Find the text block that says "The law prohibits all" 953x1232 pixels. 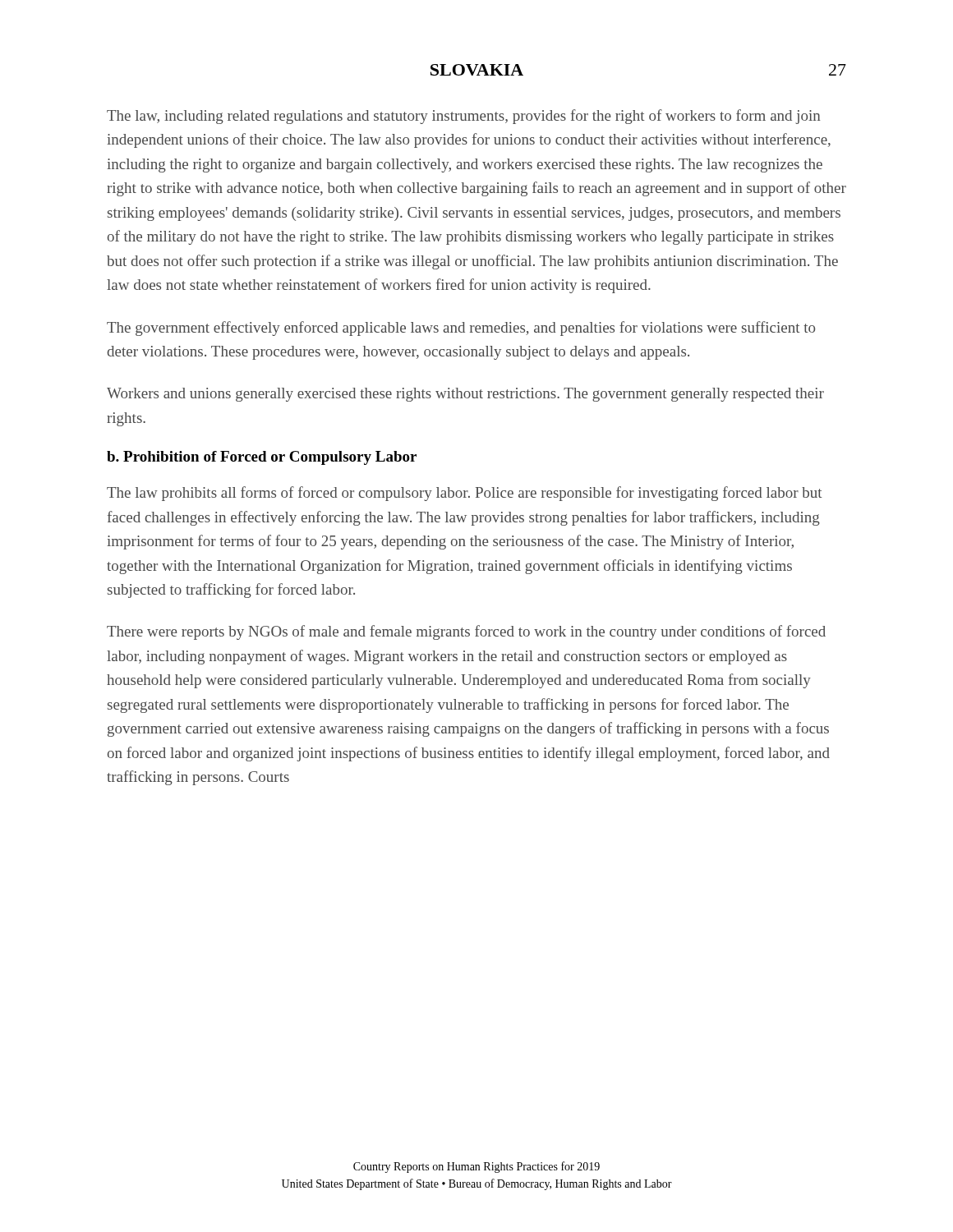[464, 541]
